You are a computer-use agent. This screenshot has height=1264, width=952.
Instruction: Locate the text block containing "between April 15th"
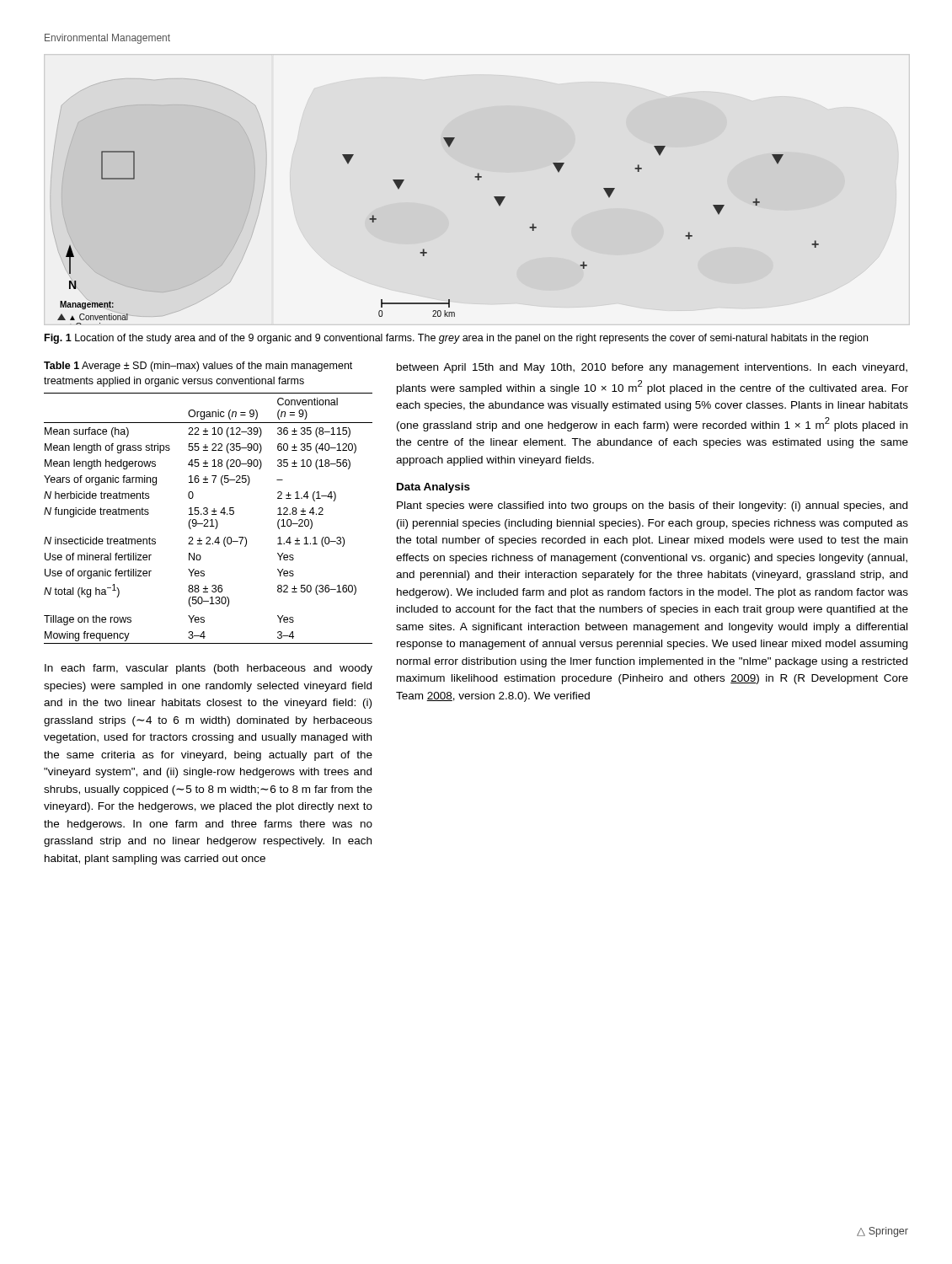point(652,413)
